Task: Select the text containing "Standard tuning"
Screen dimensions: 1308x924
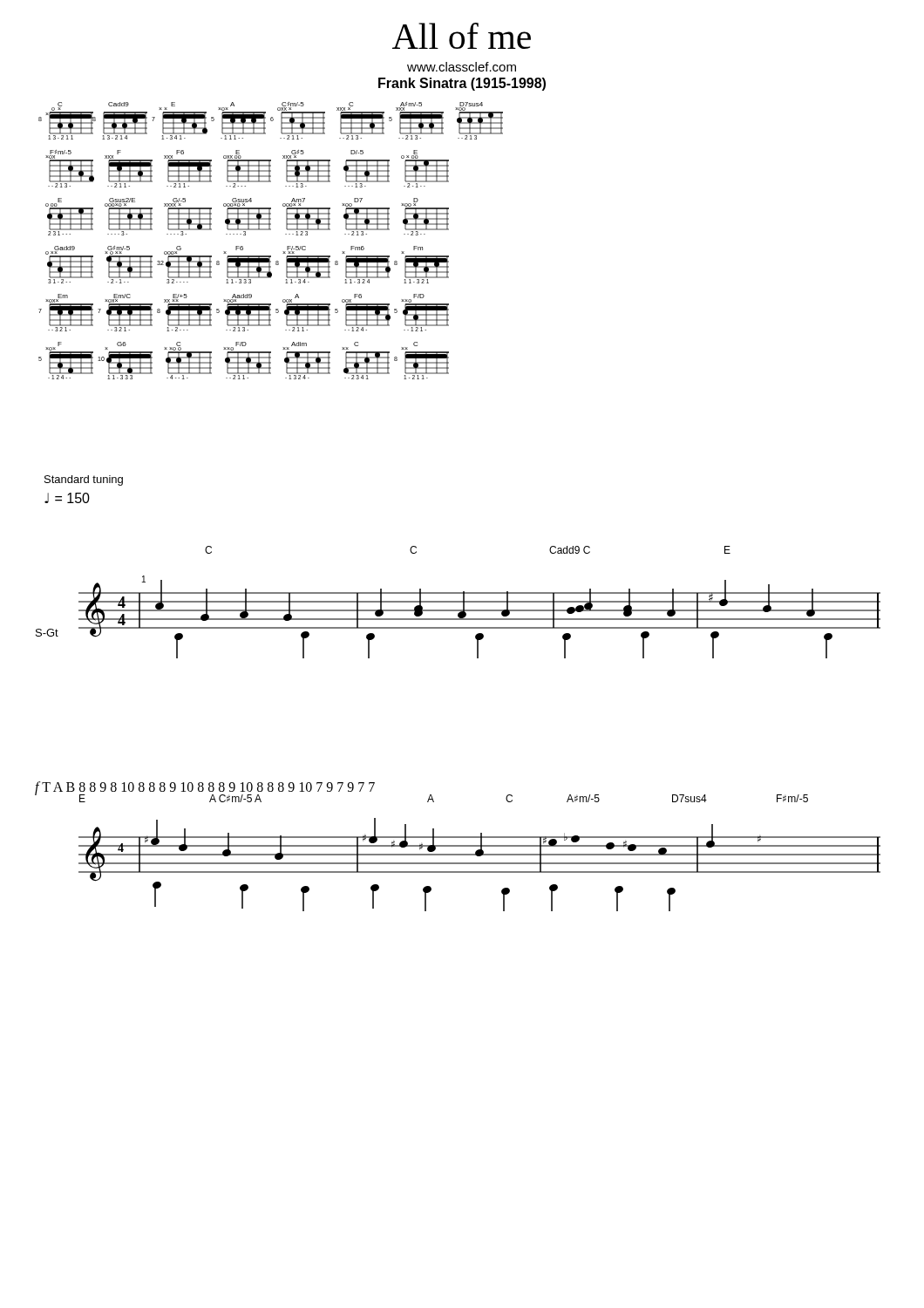Action: click(84, 479)
